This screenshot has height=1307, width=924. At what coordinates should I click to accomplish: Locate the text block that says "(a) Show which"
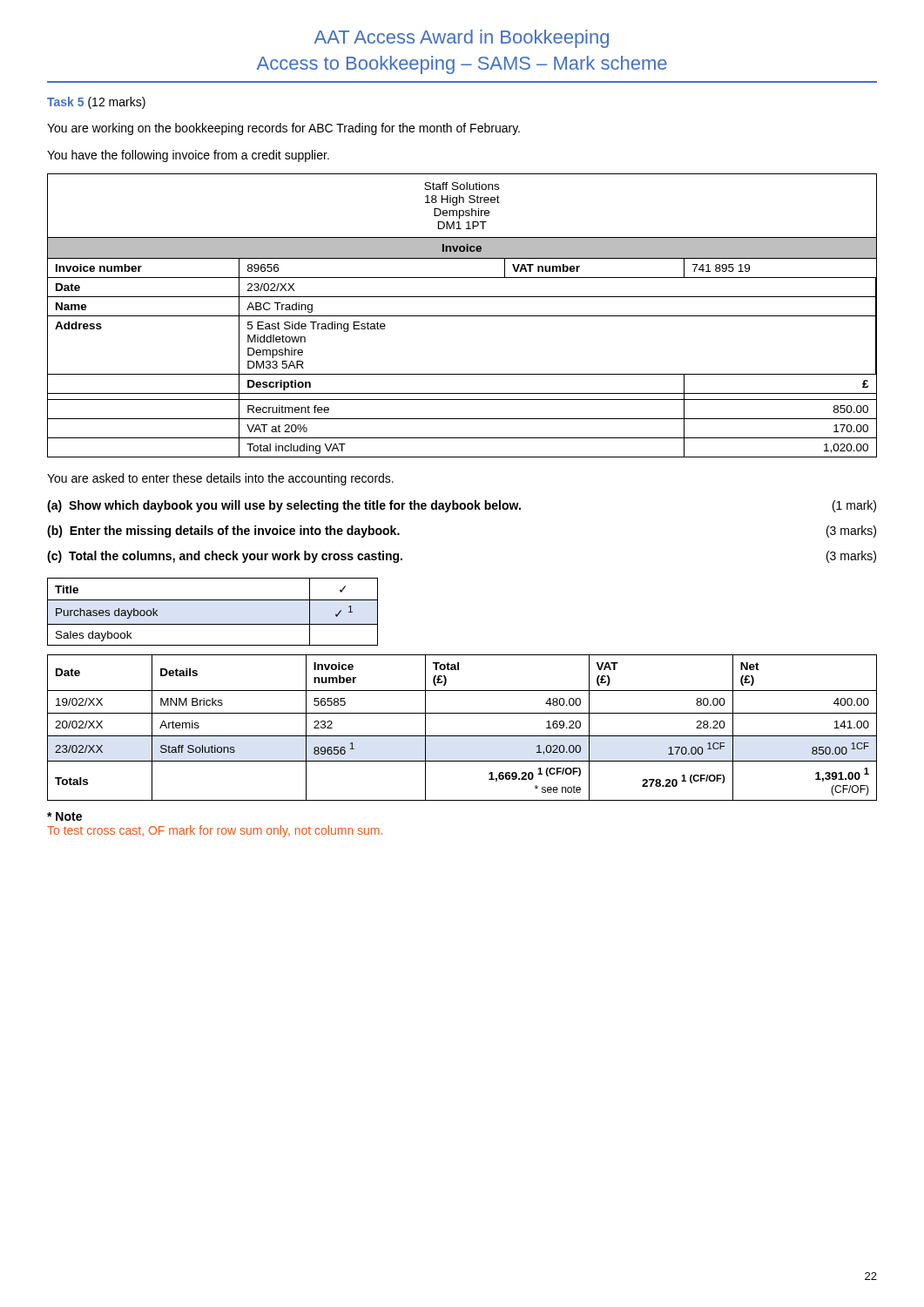(x=462, y=506)
